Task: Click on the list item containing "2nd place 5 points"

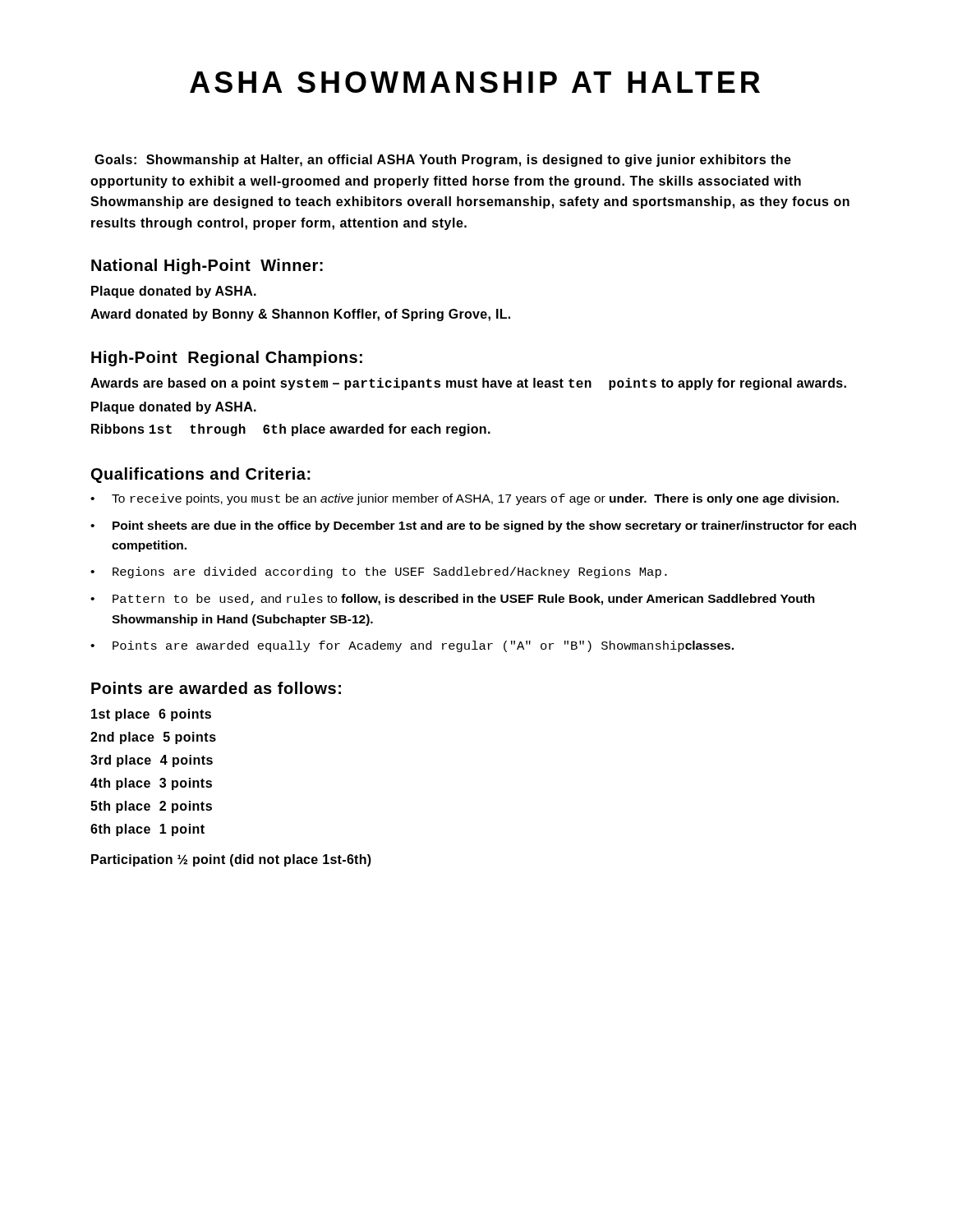Action: [153, 737]
